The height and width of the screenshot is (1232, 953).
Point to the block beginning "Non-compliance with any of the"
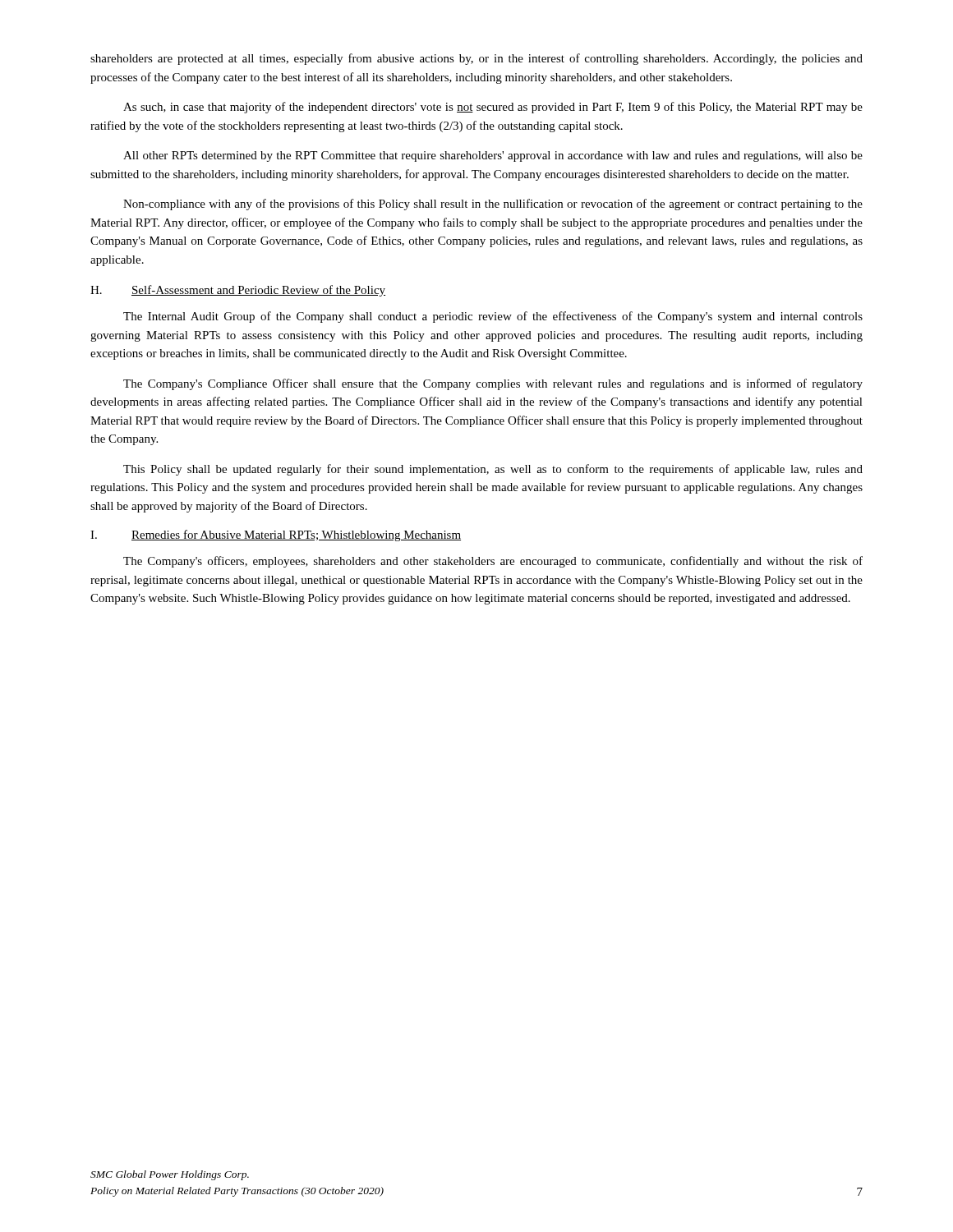pos(476,231)
